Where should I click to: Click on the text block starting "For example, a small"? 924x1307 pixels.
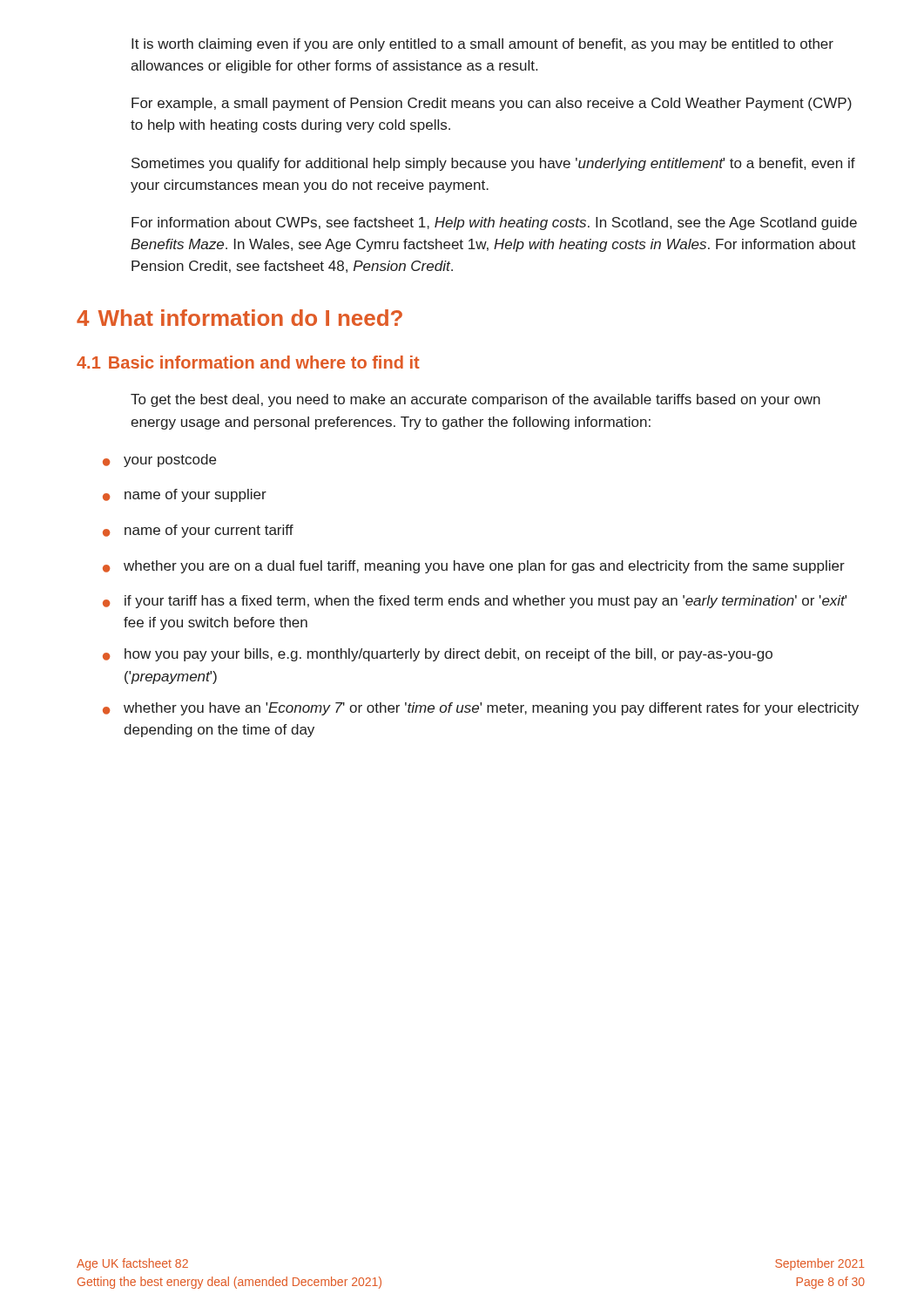pyautogui.click(x=491, y=114)
